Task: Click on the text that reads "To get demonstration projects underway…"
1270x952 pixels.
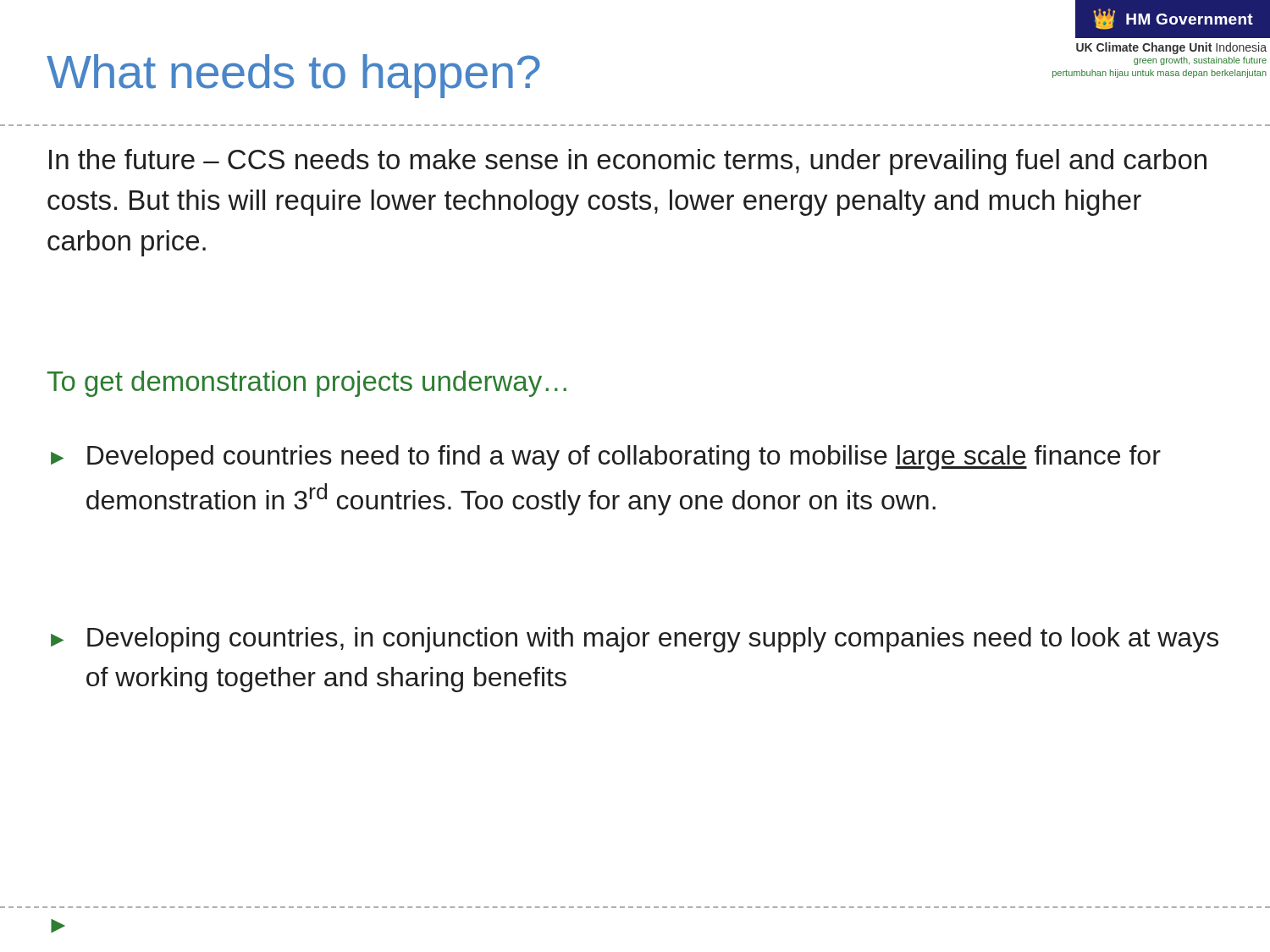Action: (x=308, y=381)
